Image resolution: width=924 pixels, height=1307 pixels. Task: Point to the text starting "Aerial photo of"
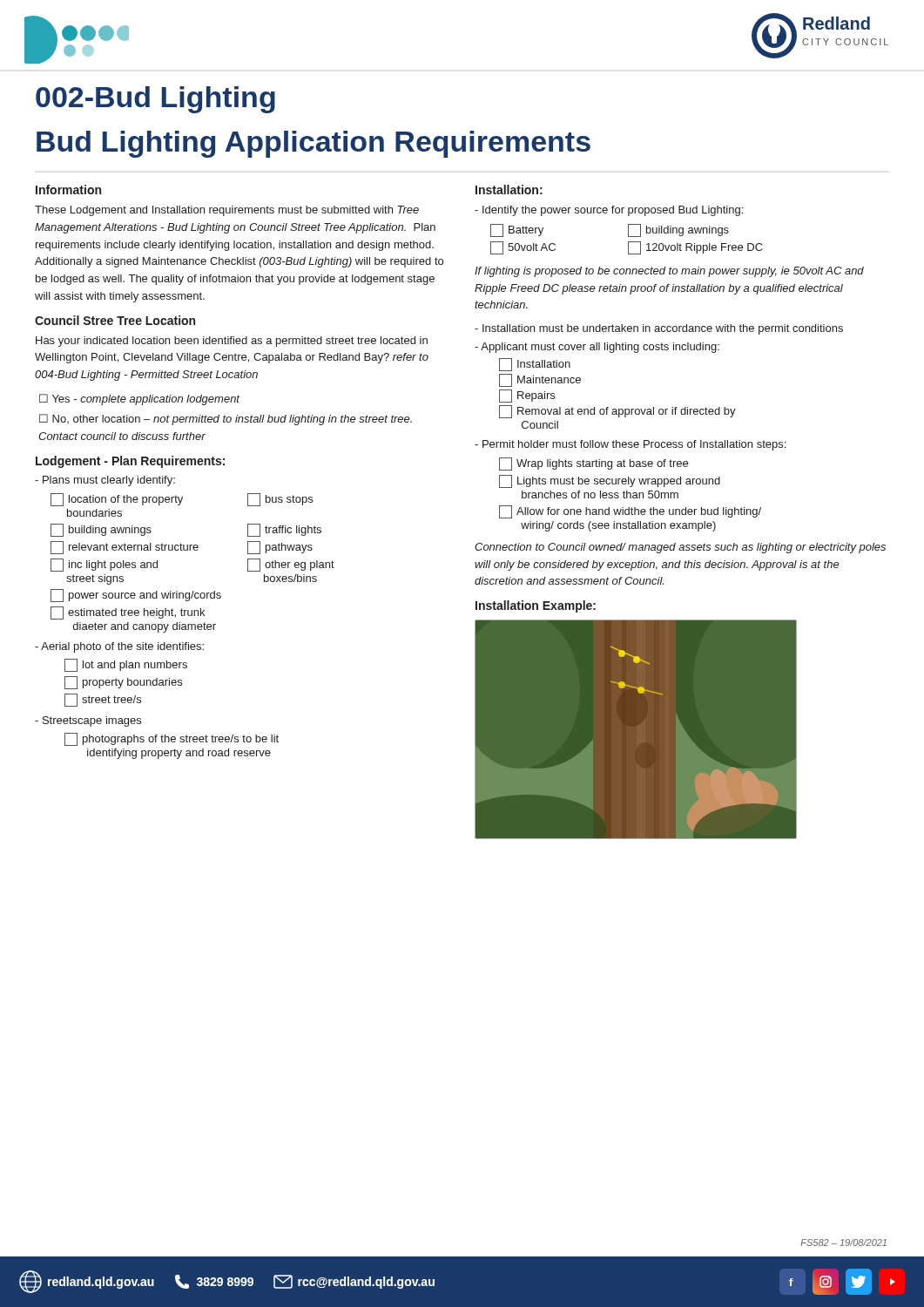coord(120,646)
